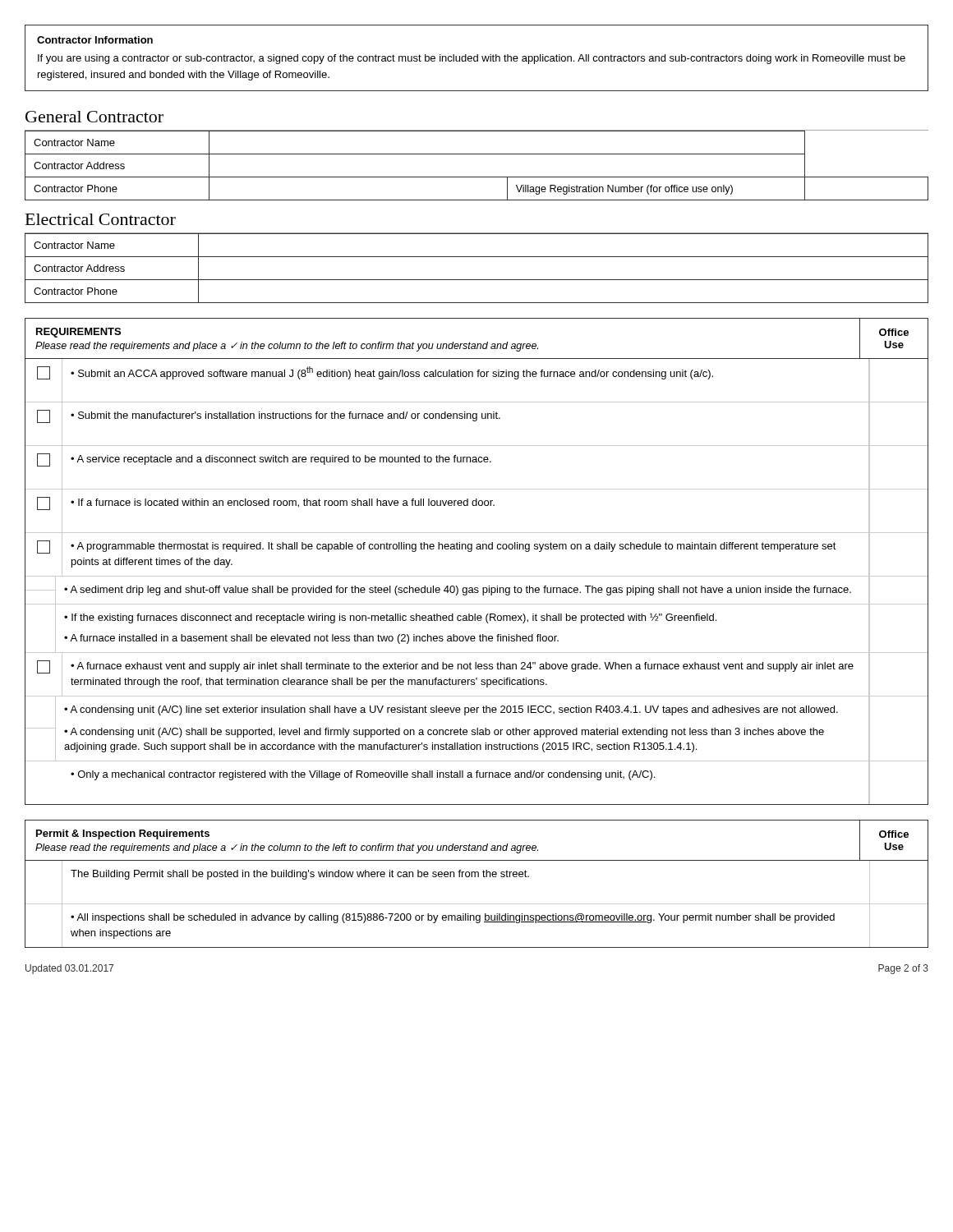
Task: Click on the block starting "If you are using a contractor or sub-contractor,"
Action: pos(471,66)
